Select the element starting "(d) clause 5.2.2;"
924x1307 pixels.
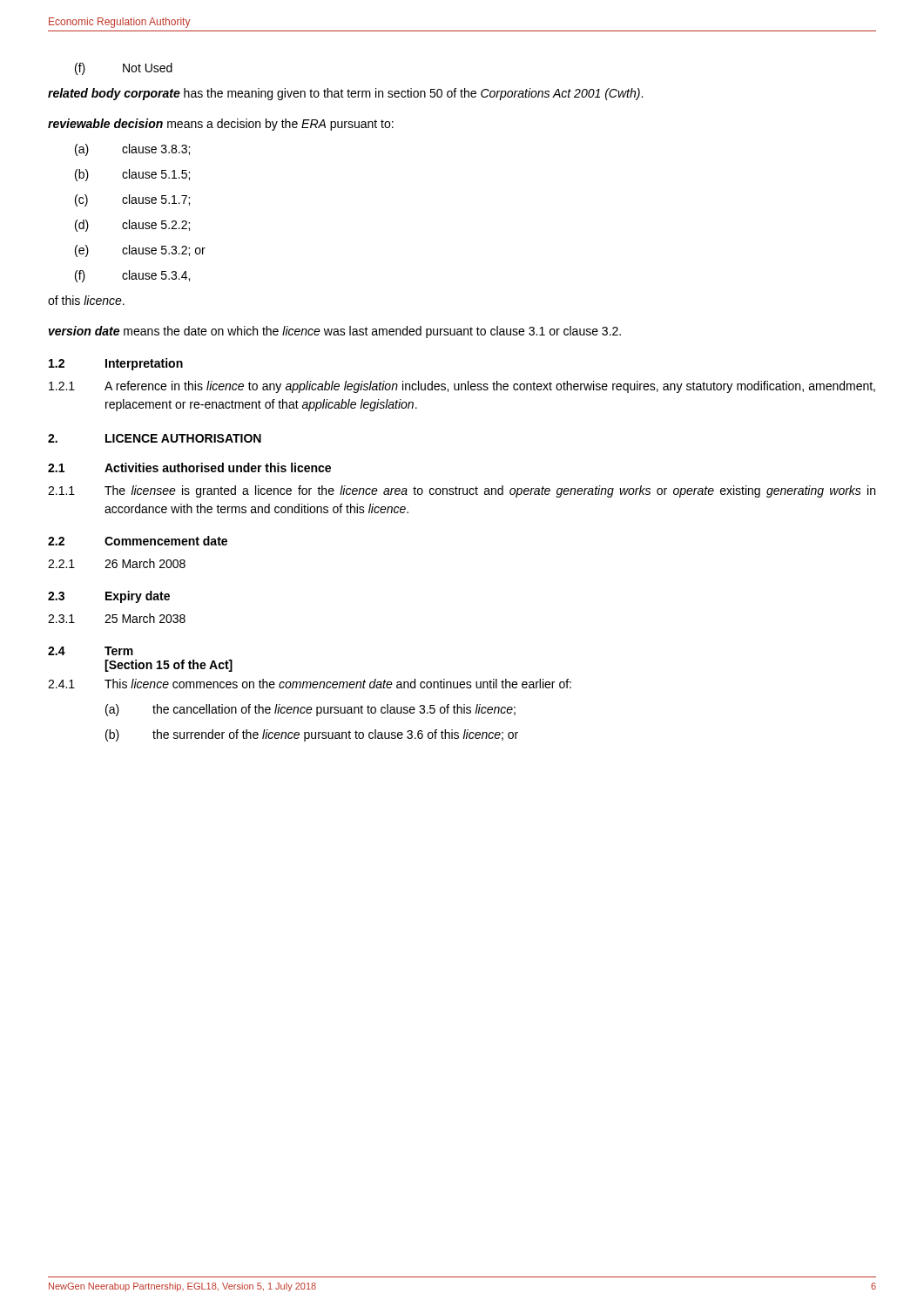[x=132, y=226]
